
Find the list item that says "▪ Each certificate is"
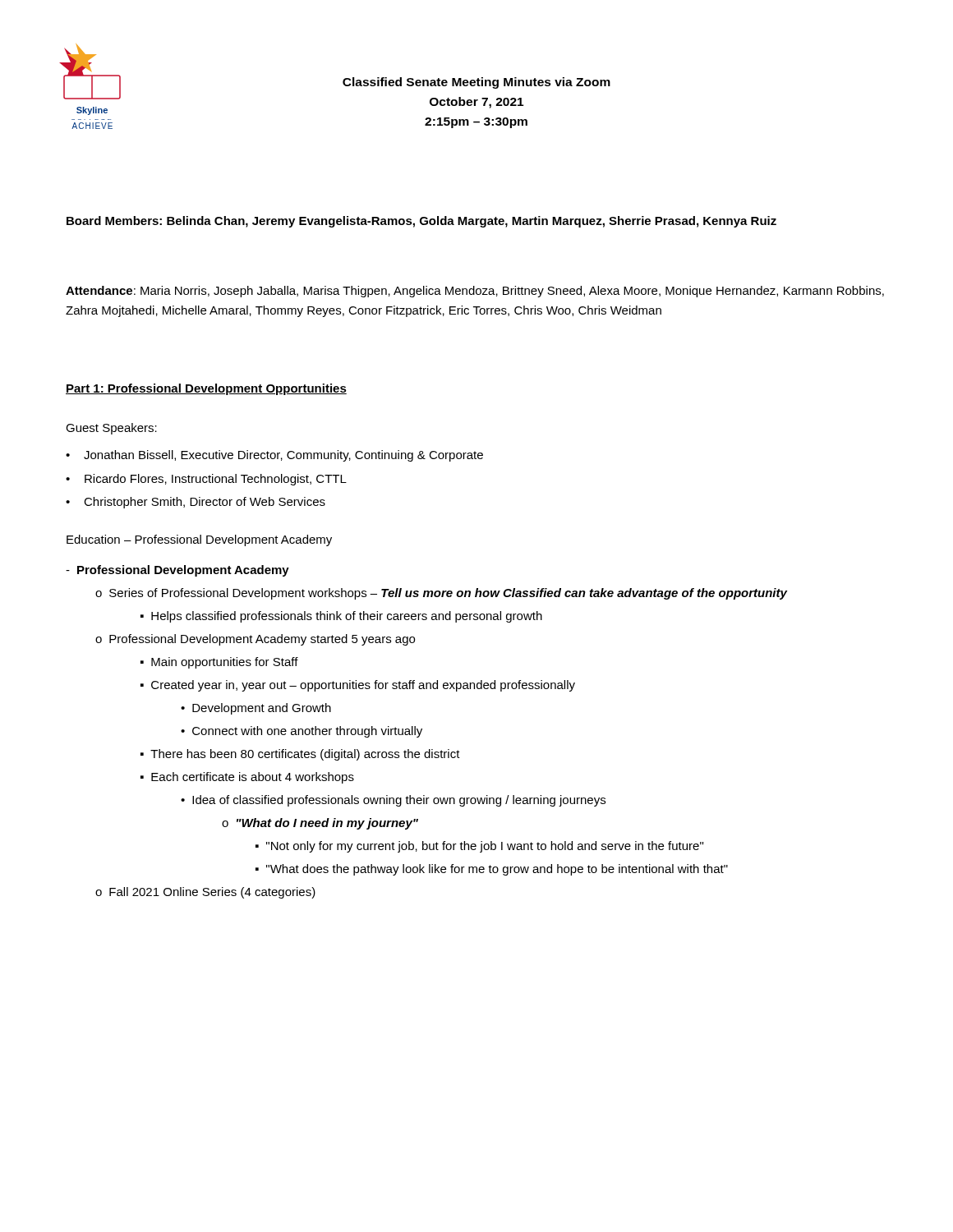pos(247,777)
